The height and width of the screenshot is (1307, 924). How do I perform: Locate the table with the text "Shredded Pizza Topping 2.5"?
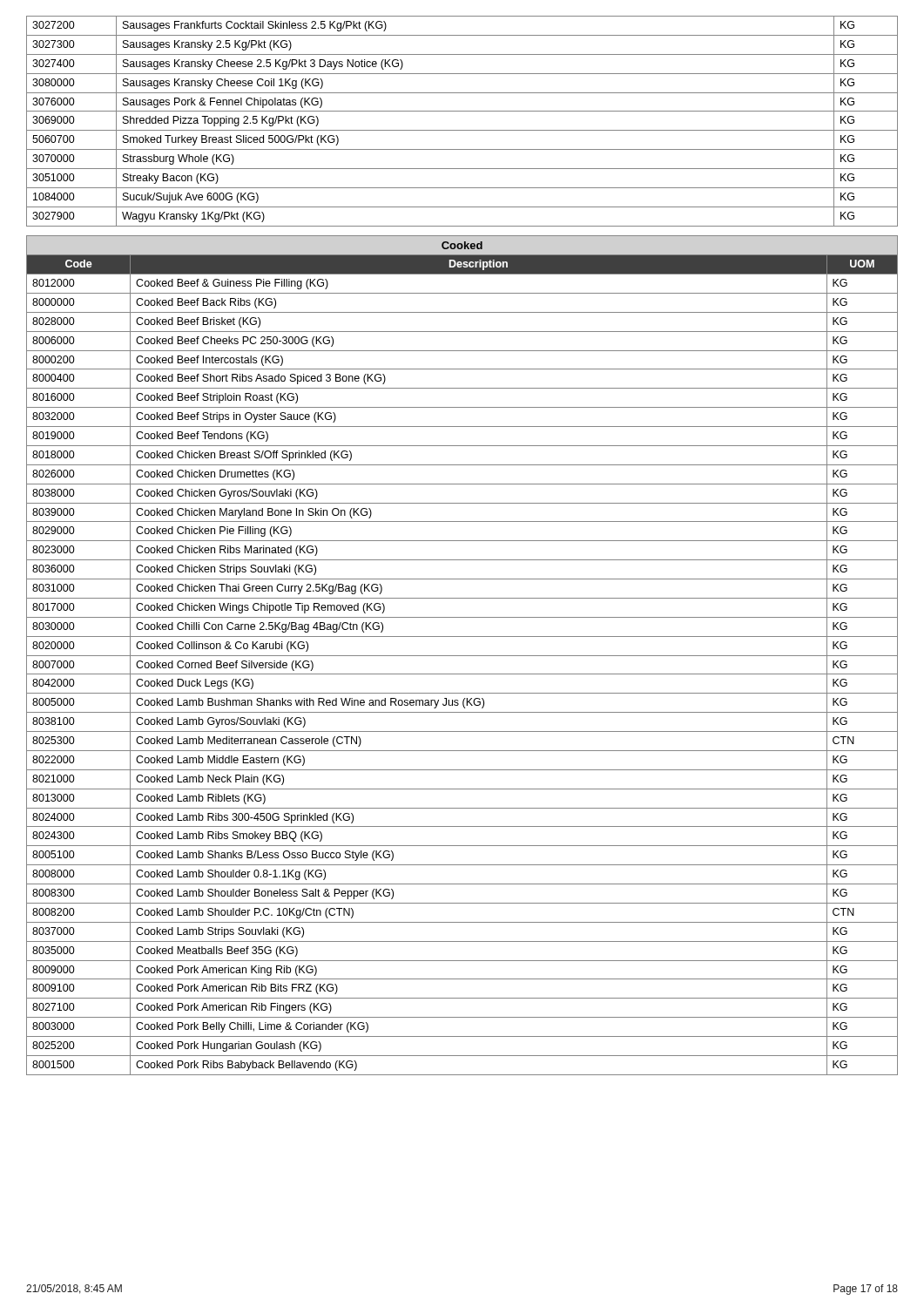[x=462, y=121]
